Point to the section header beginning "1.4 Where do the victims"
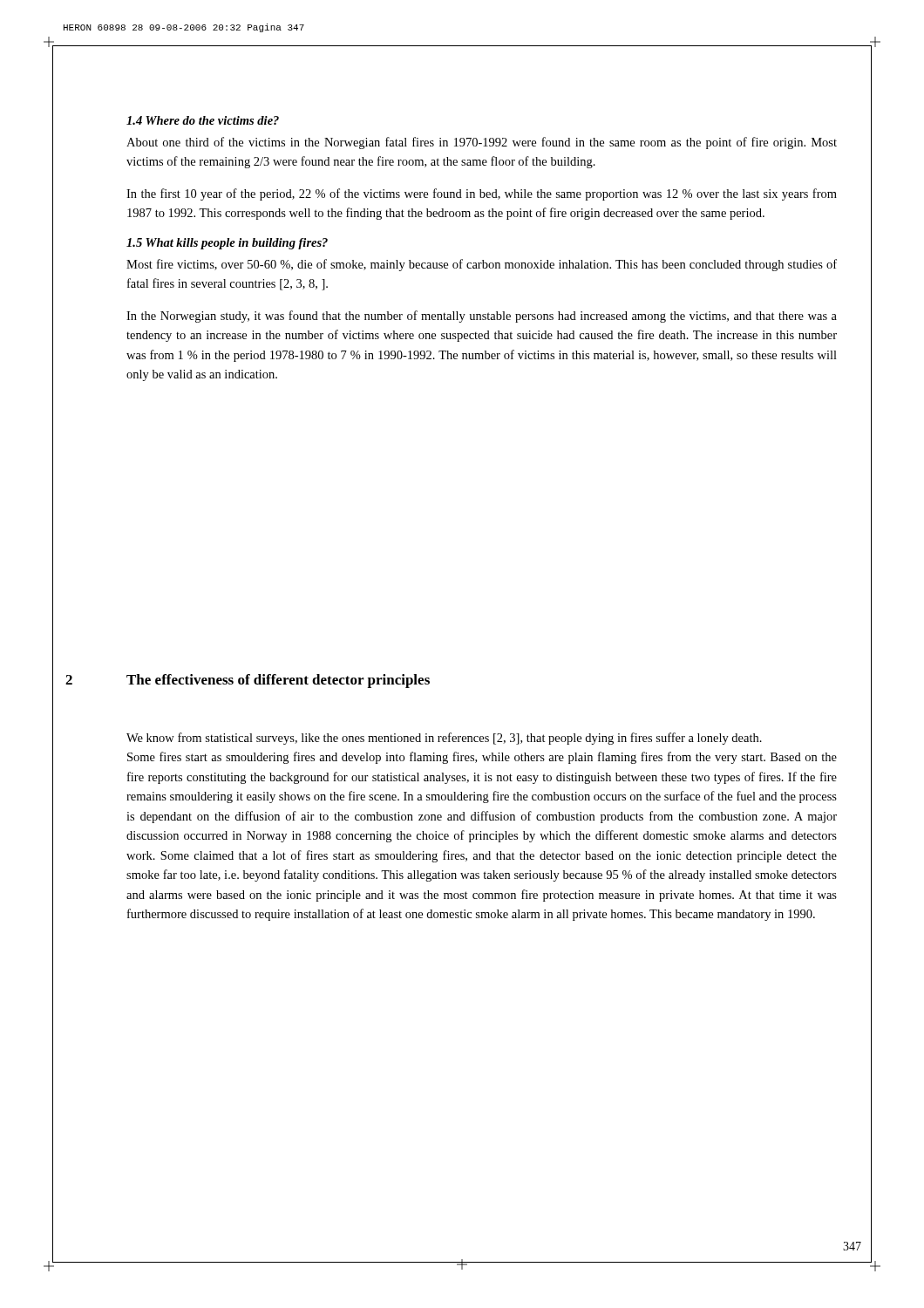This screenshot has width=924, height=1308. coord(203,120)
